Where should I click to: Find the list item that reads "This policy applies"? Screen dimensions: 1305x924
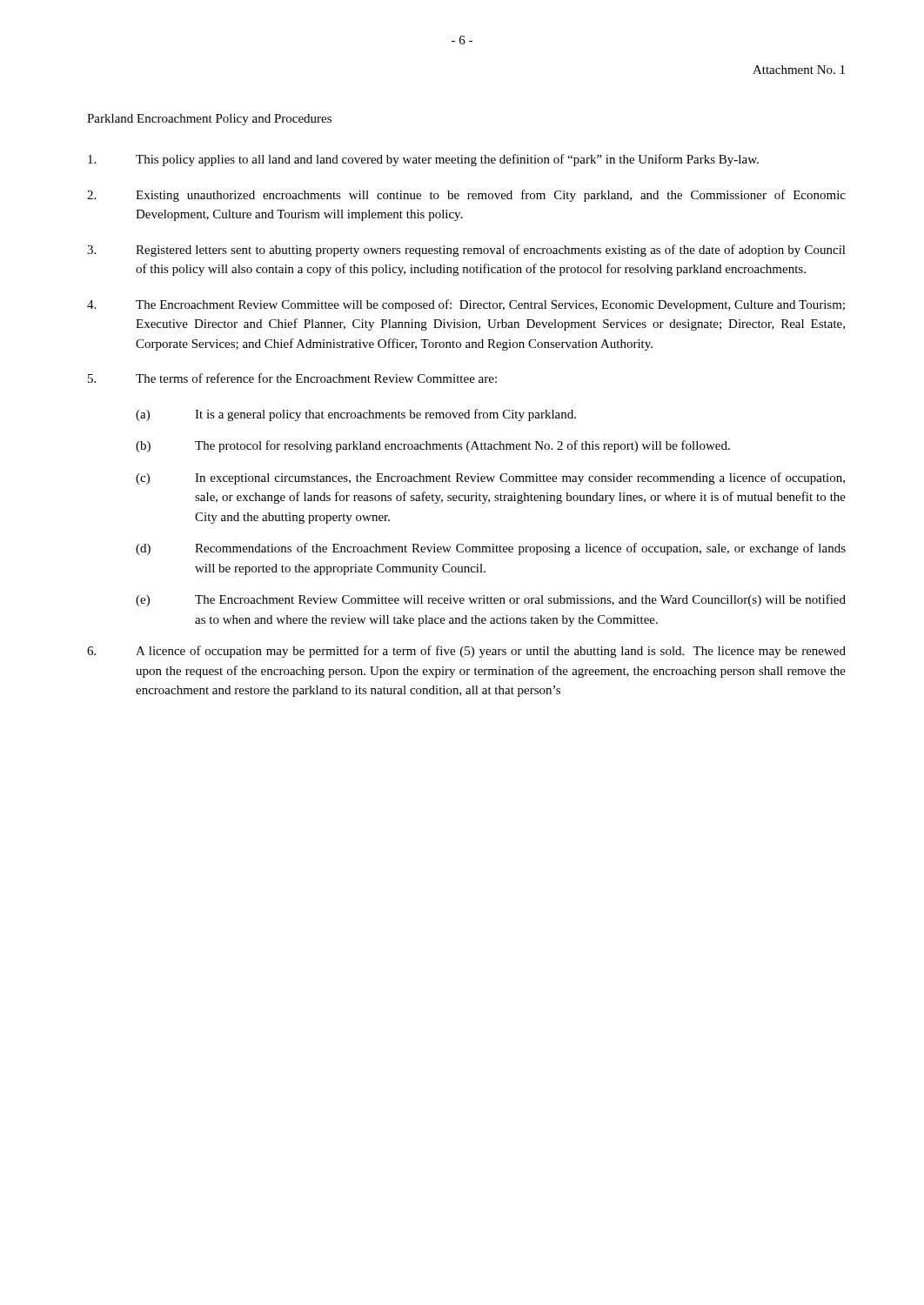point(466,159)
